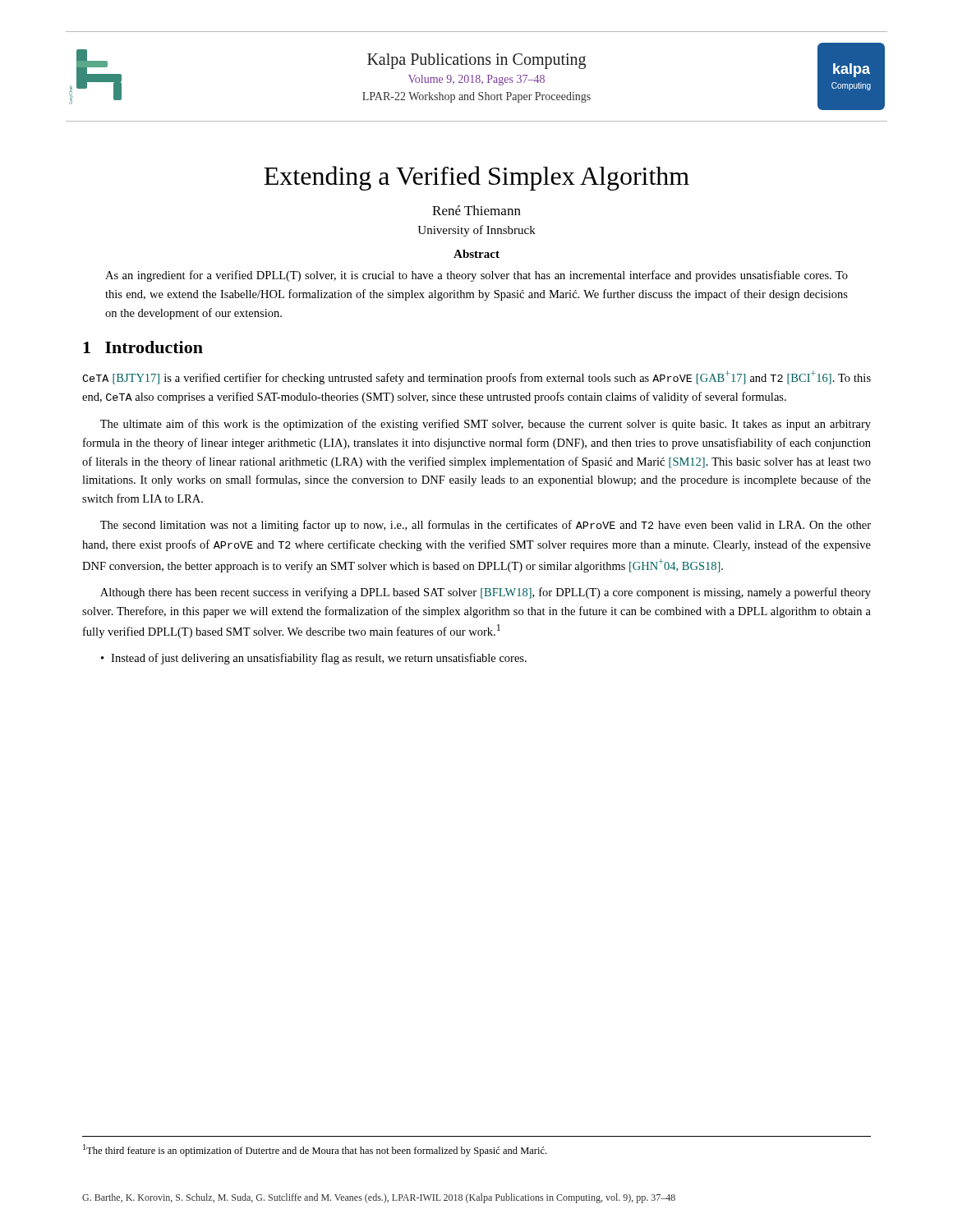Screen dimensions: 1232x953
Task: Point to the element starting "• Instead of just delivering an unsatisfiability flag"
Action: [x=314, y=658]
